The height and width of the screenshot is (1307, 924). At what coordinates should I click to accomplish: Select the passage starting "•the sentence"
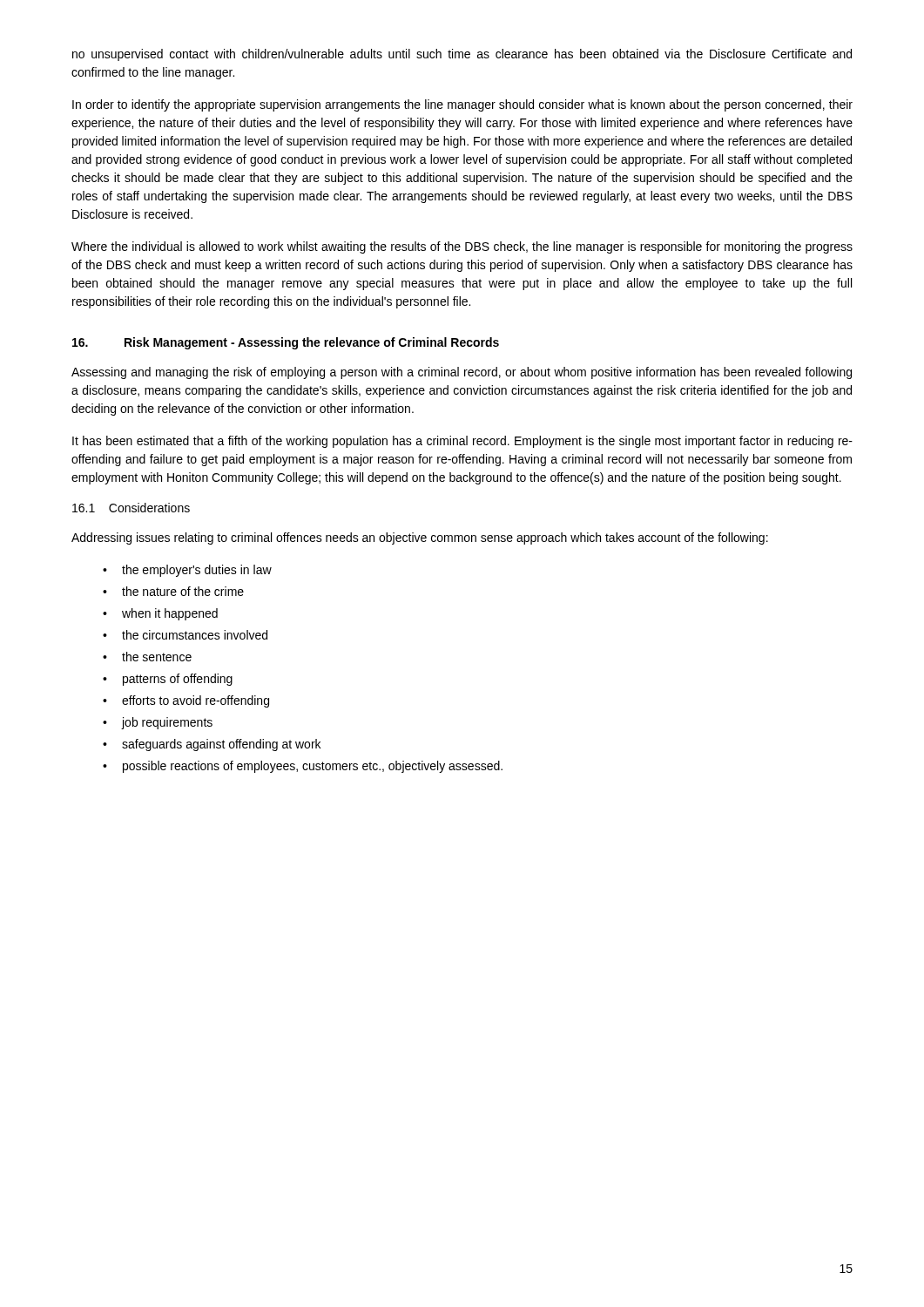pyautogui.click(x=147, y=657)
